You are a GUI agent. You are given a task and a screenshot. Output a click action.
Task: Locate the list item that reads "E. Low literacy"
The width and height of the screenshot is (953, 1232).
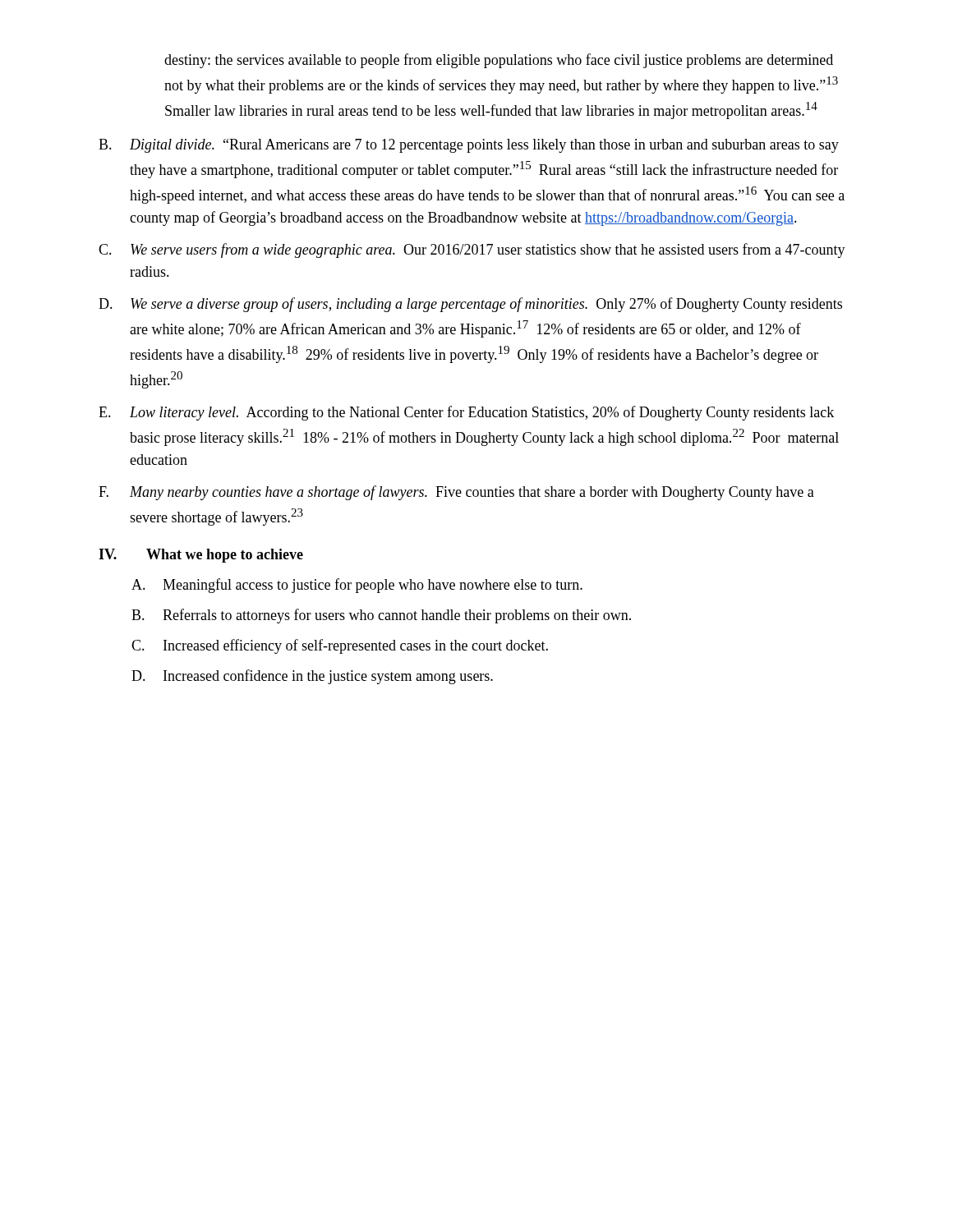[476, 437]
